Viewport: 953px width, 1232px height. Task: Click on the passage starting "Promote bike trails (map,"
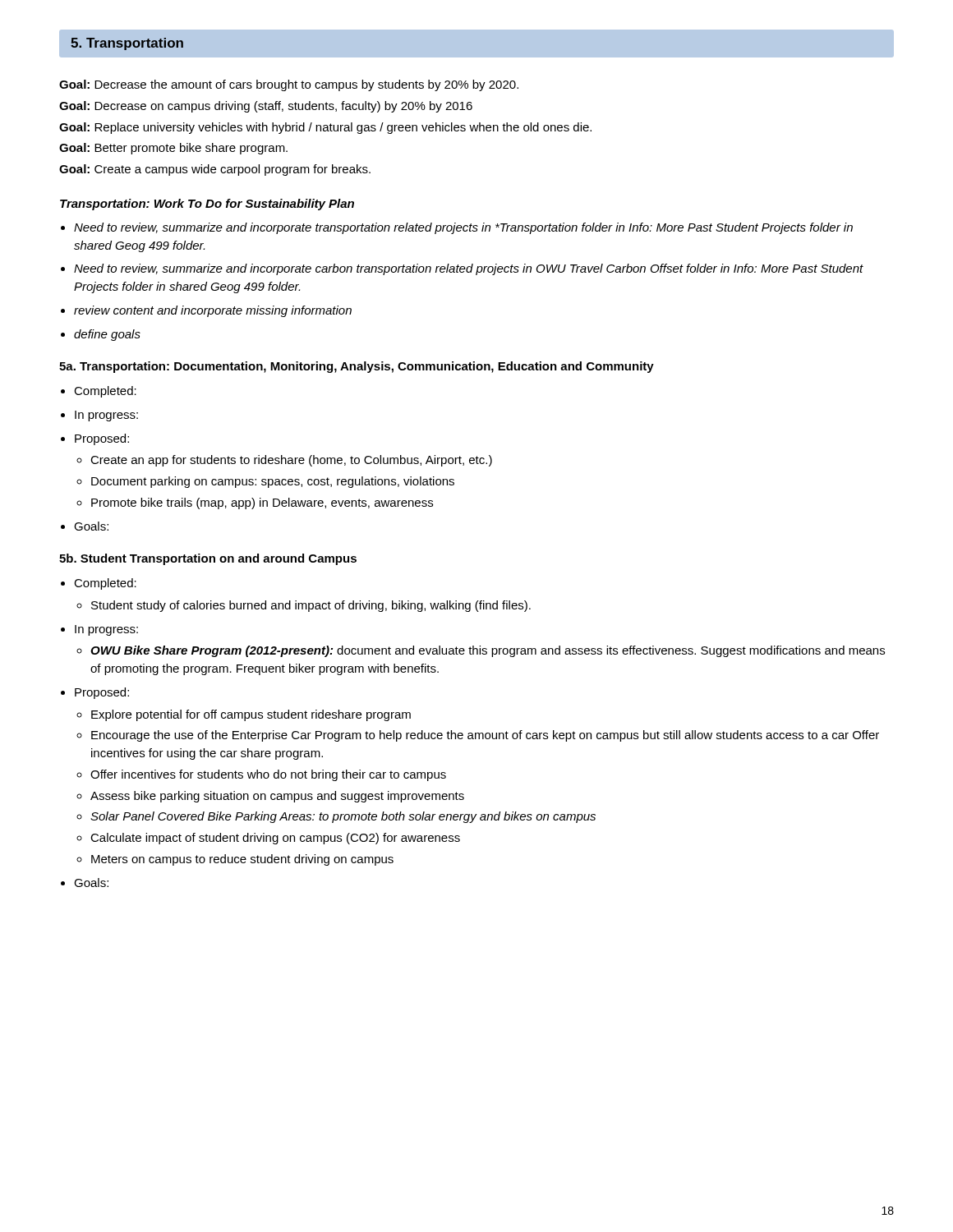coord(262,502)
